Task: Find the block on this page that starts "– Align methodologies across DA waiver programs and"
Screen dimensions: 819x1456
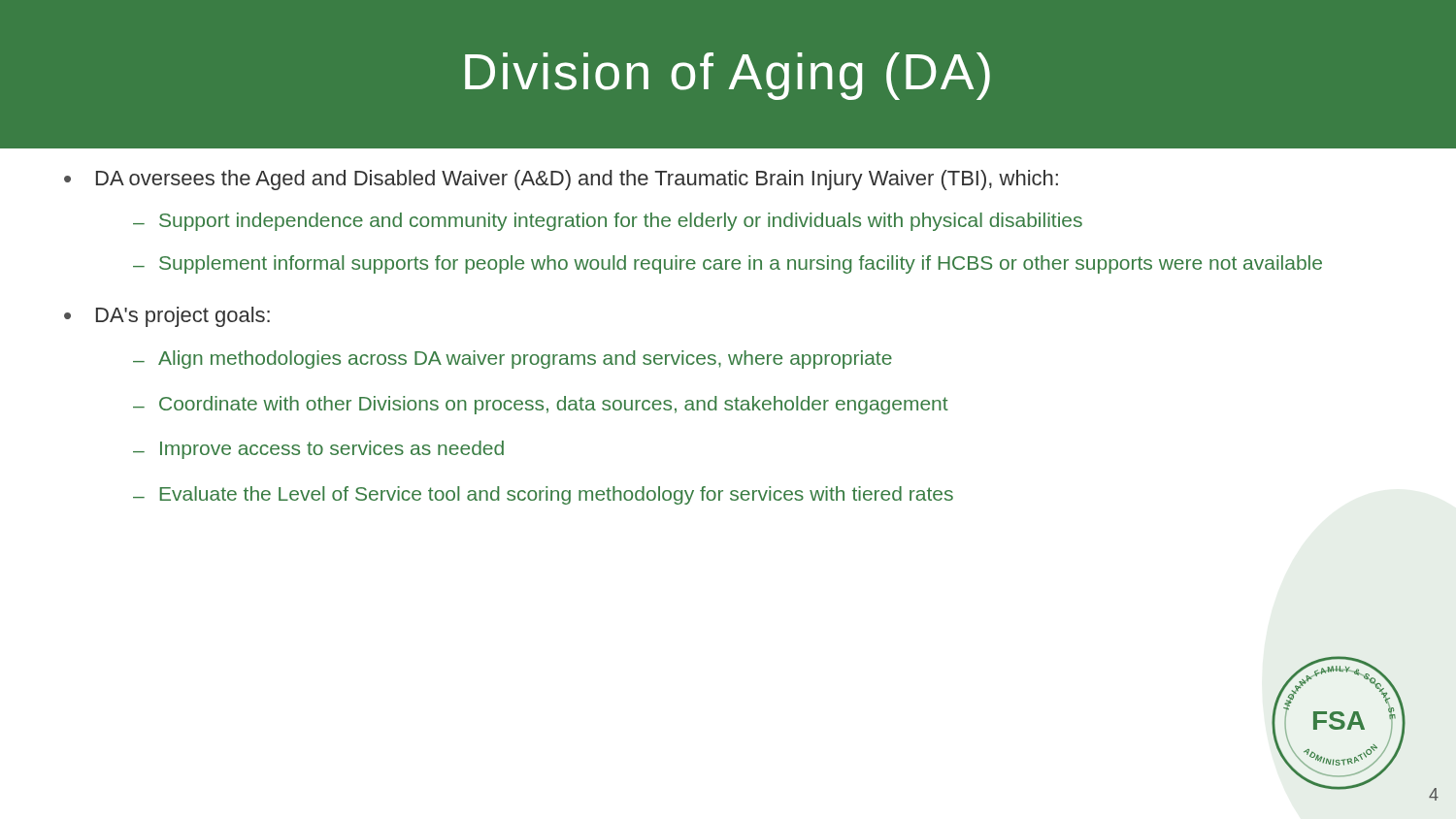Action: click(513, 360)
